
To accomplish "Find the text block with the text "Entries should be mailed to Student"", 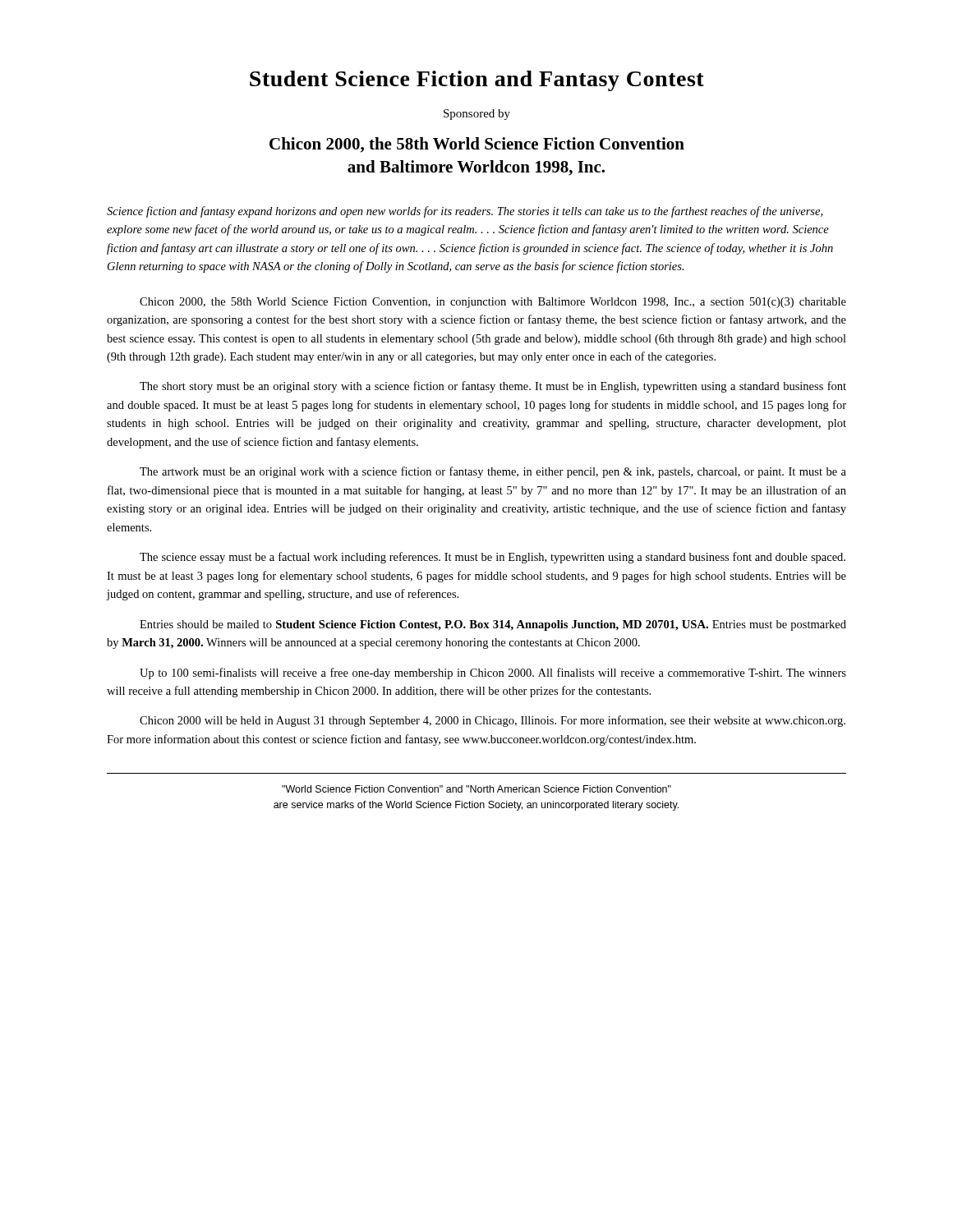I will tap(476, 633).
